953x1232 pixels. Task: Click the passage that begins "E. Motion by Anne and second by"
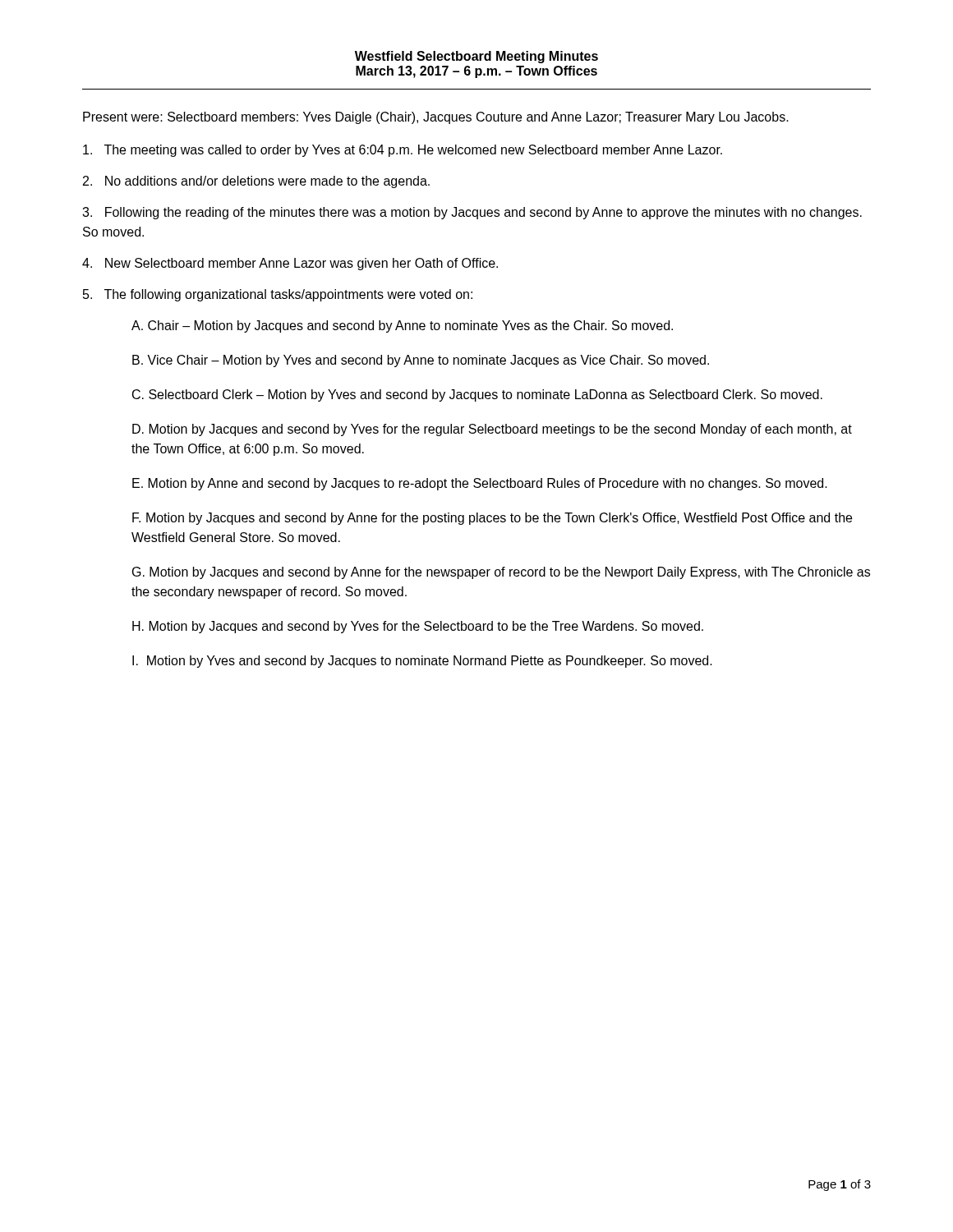point(480,483)
